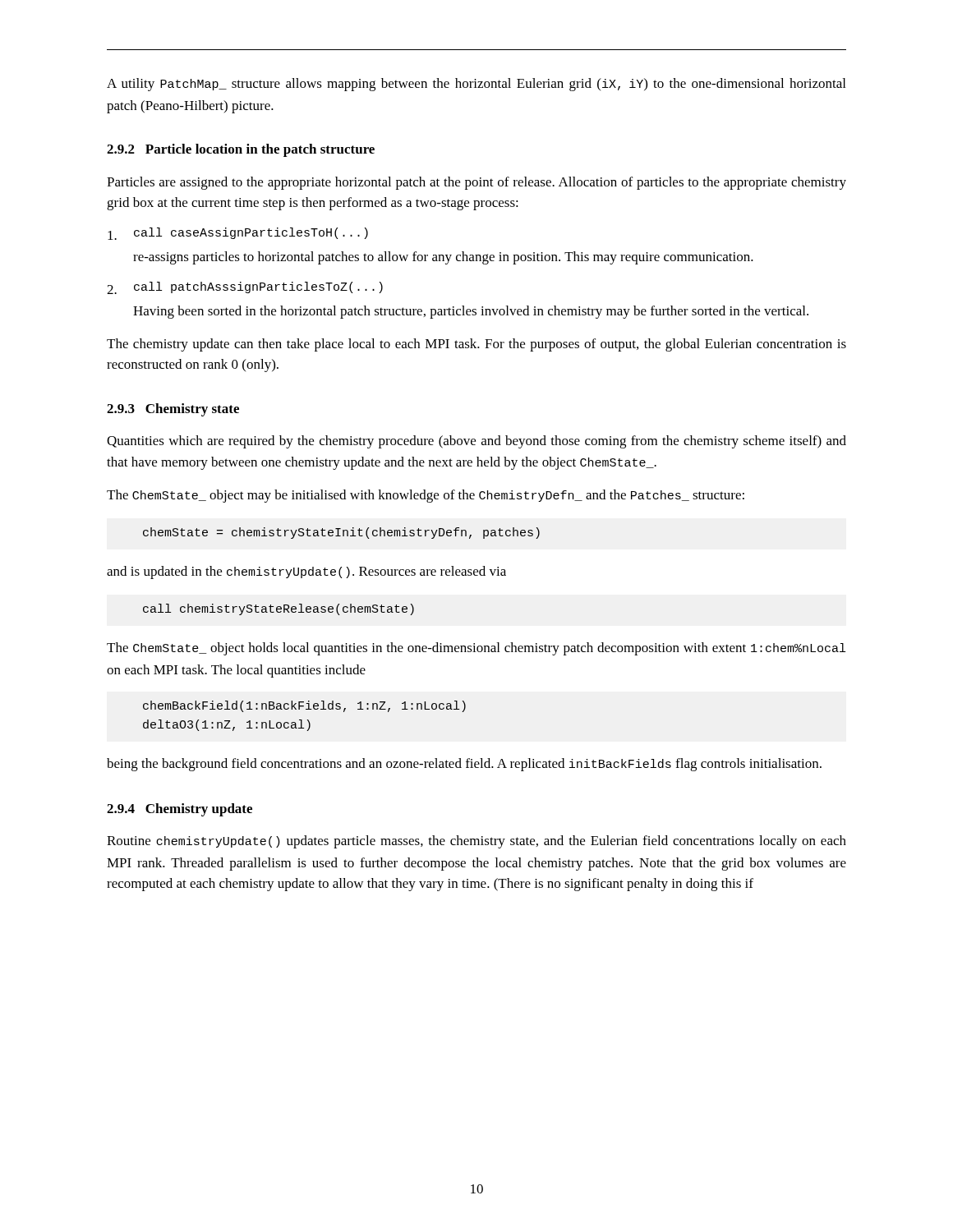Point to the block beginning "A utility PatchMap_ structure allows"
This screenshot has width=953, height=1232.
point(476,94)
